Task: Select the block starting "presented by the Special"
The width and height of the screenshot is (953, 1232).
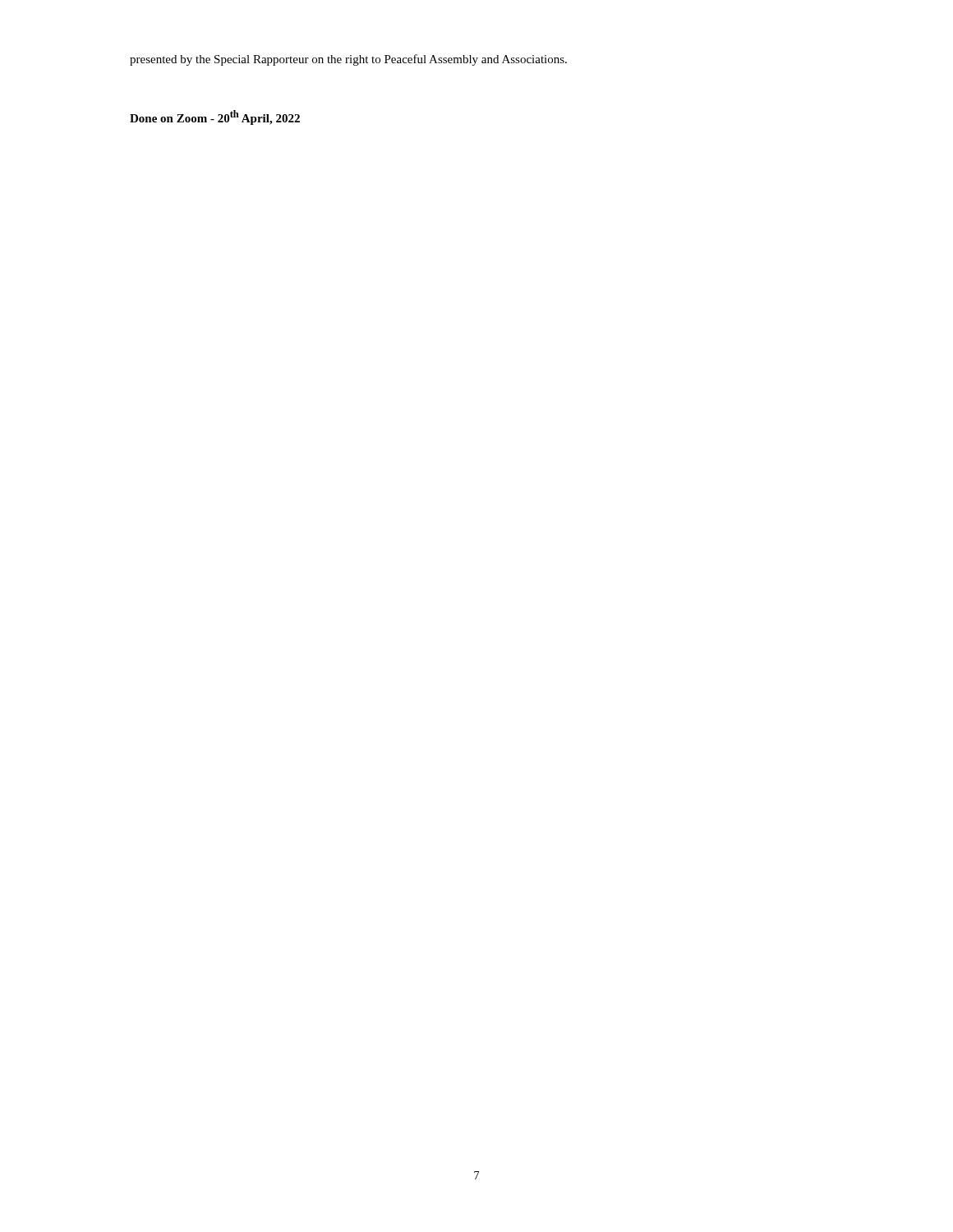Action: [349, 59]
